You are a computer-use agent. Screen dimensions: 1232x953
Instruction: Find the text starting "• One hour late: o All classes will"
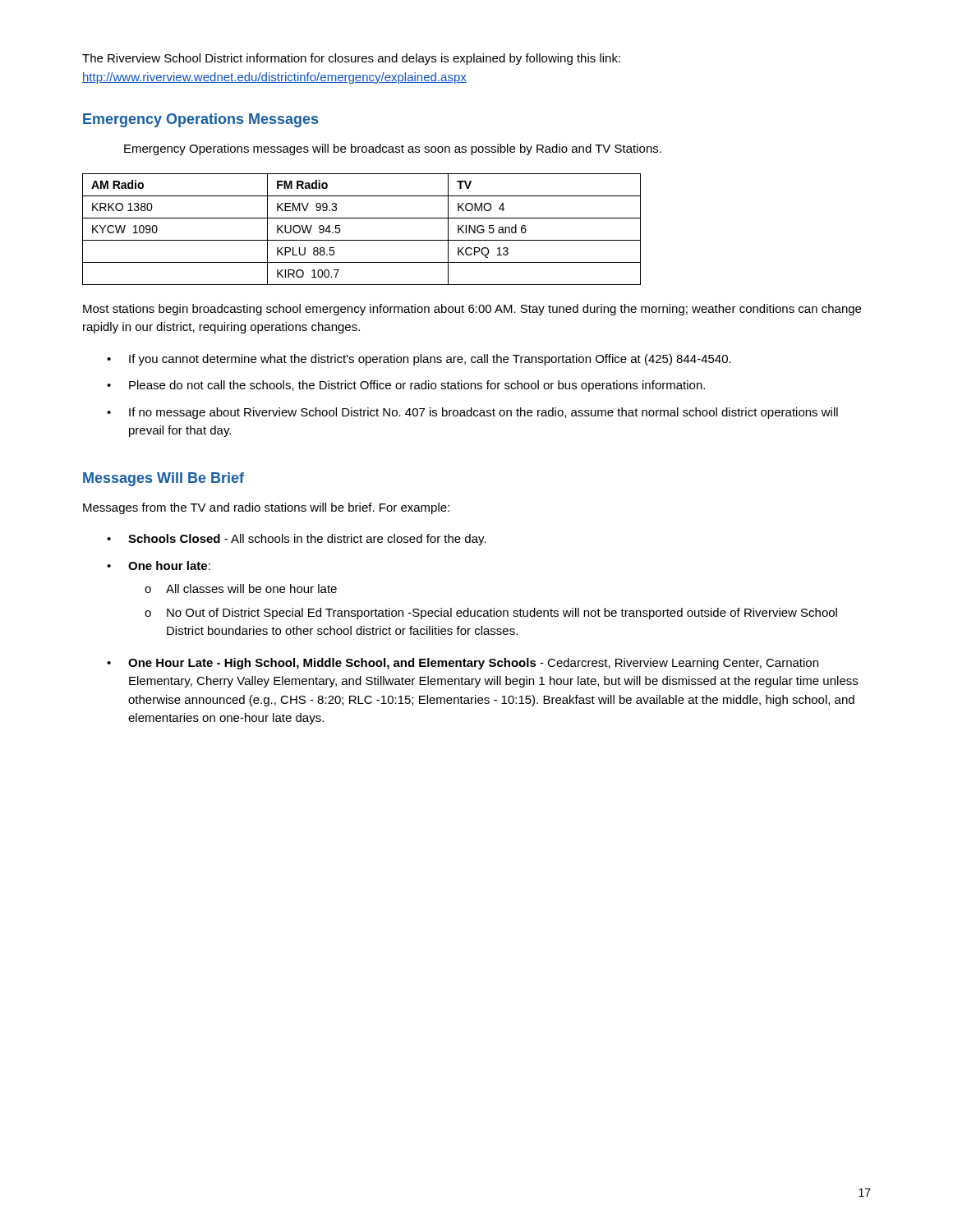tap(489, 601)
